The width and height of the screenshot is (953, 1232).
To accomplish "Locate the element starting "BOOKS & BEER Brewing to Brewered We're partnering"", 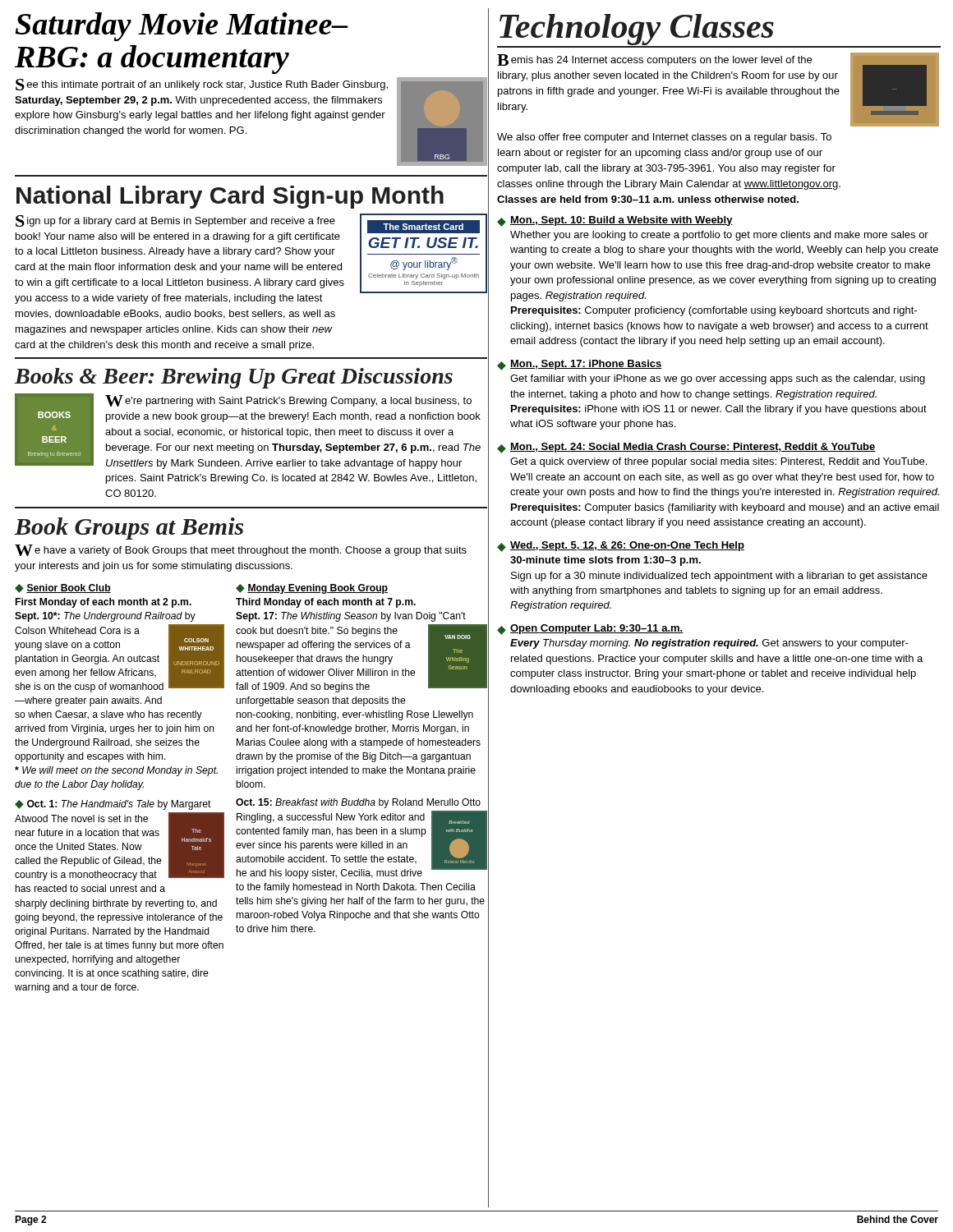I will pos(251,448).
